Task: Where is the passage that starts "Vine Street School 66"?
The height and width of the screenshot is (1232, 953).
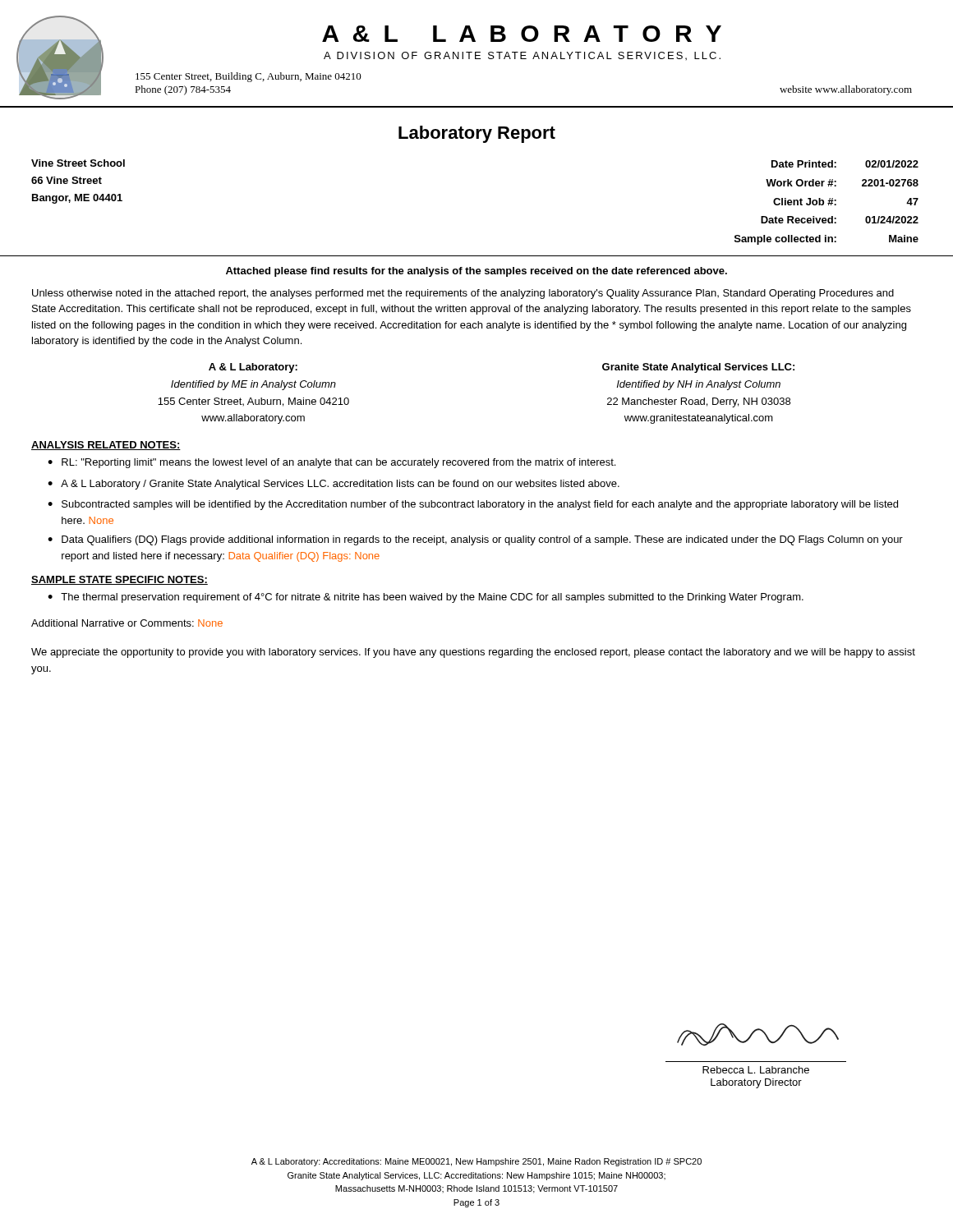Action: click(x=72, y=163)
